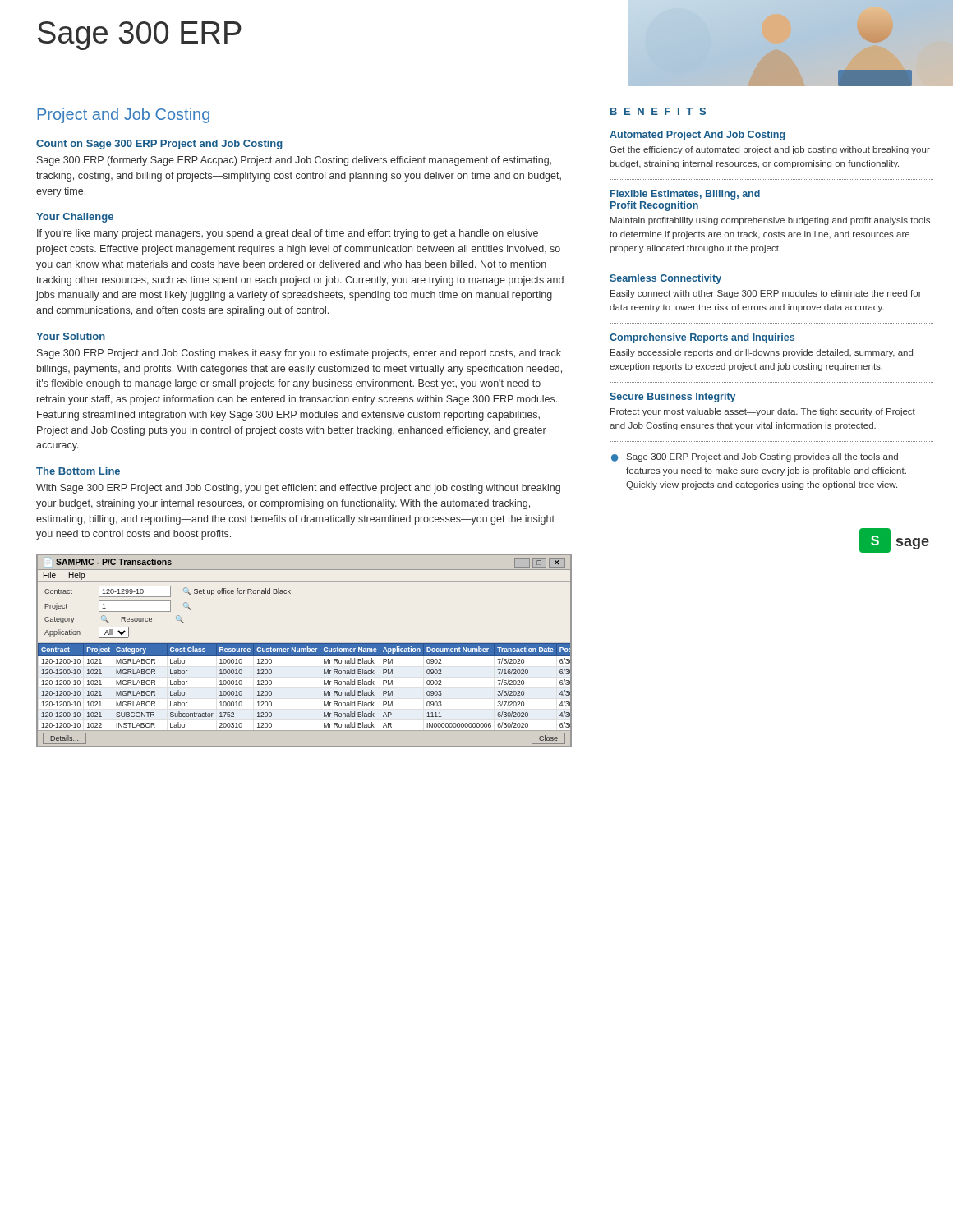Viewport: 953px width, 1232px height.
Task: Click where it says "Seamless Connectivity"
Action: click(666, 278)
